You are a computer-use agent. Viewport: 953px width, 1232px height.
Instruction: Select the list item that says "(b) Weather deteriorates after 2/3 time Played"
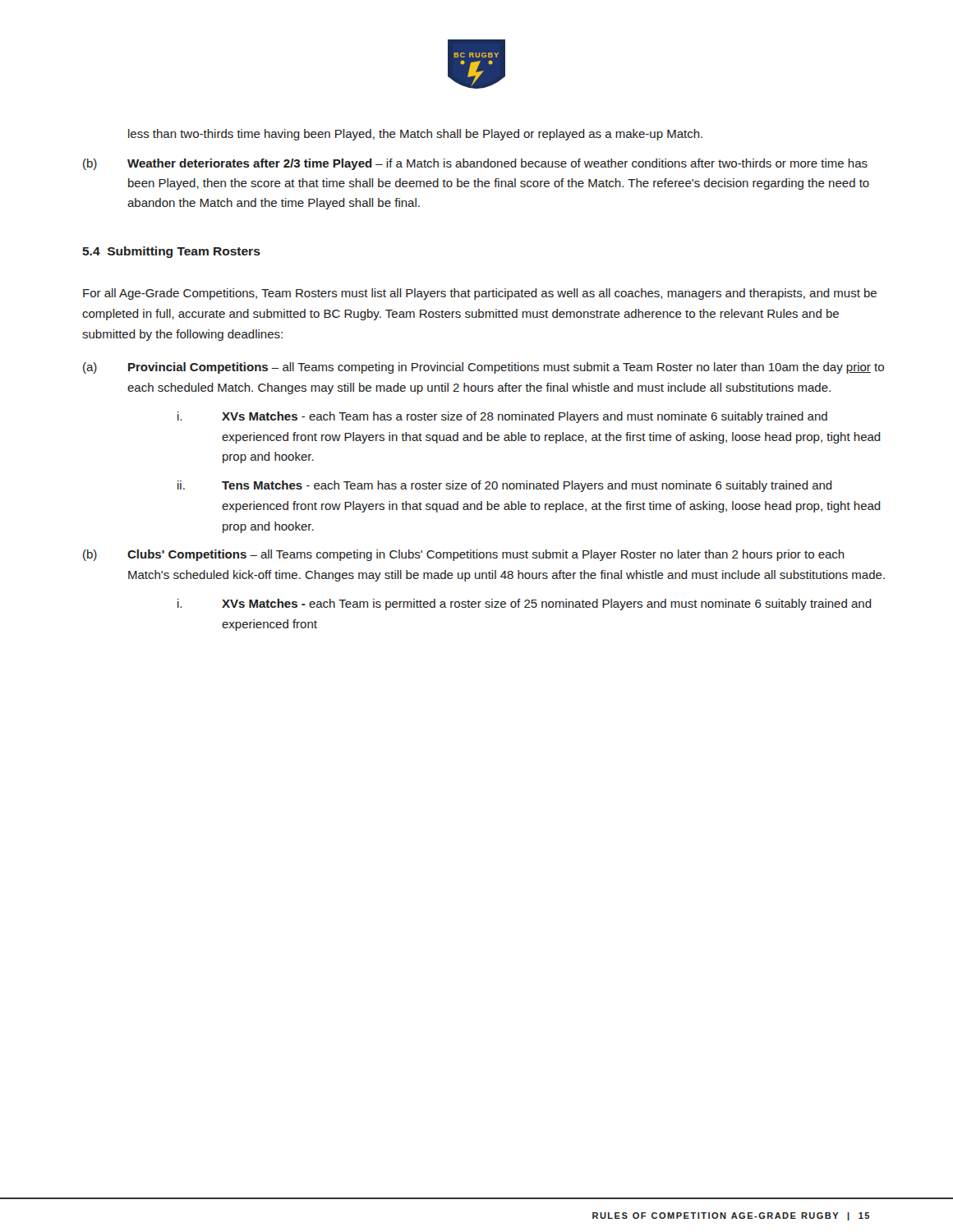[x=485, y=183]
